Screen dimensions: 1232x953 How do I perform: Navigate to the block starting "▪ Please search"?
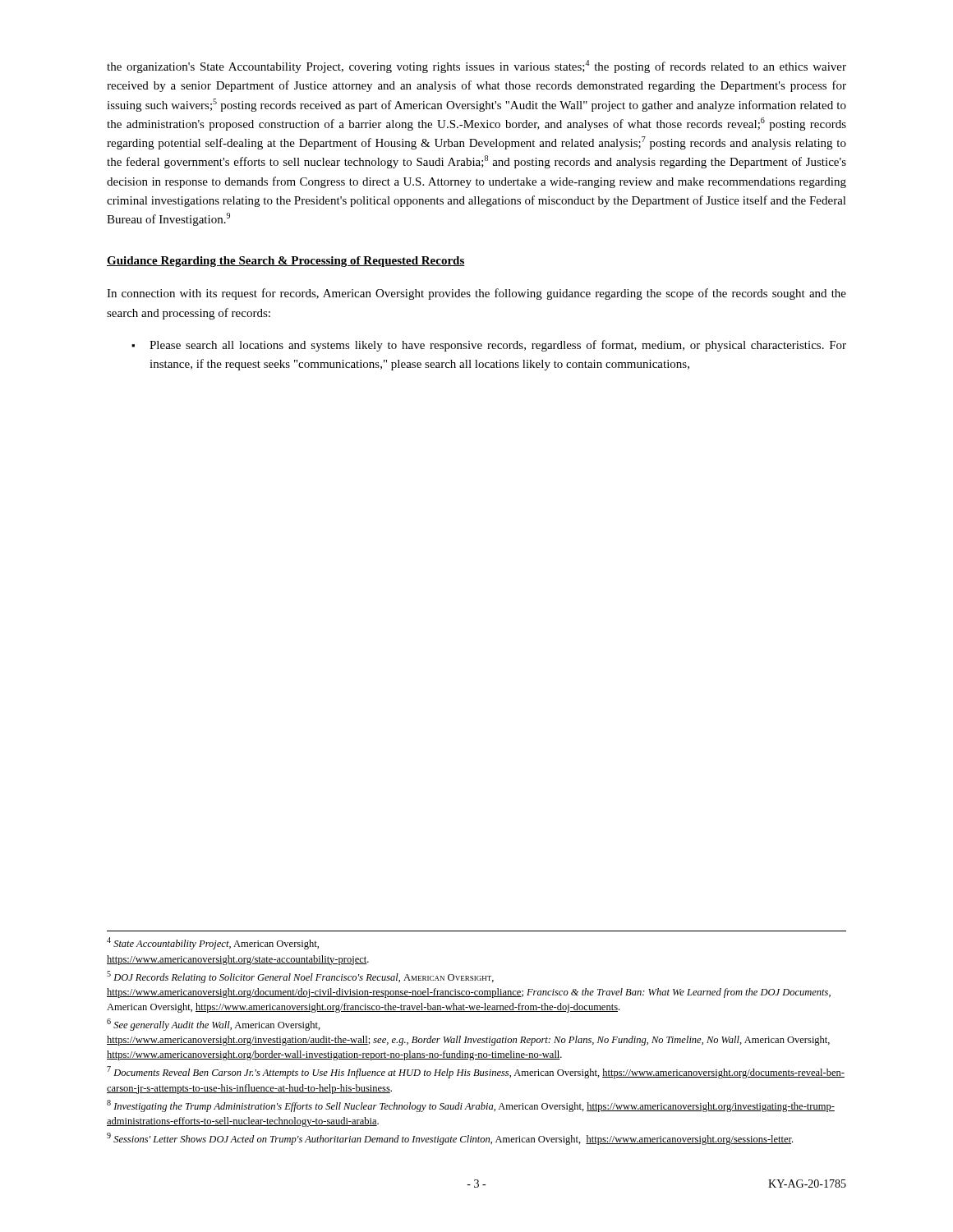[489, 355]
